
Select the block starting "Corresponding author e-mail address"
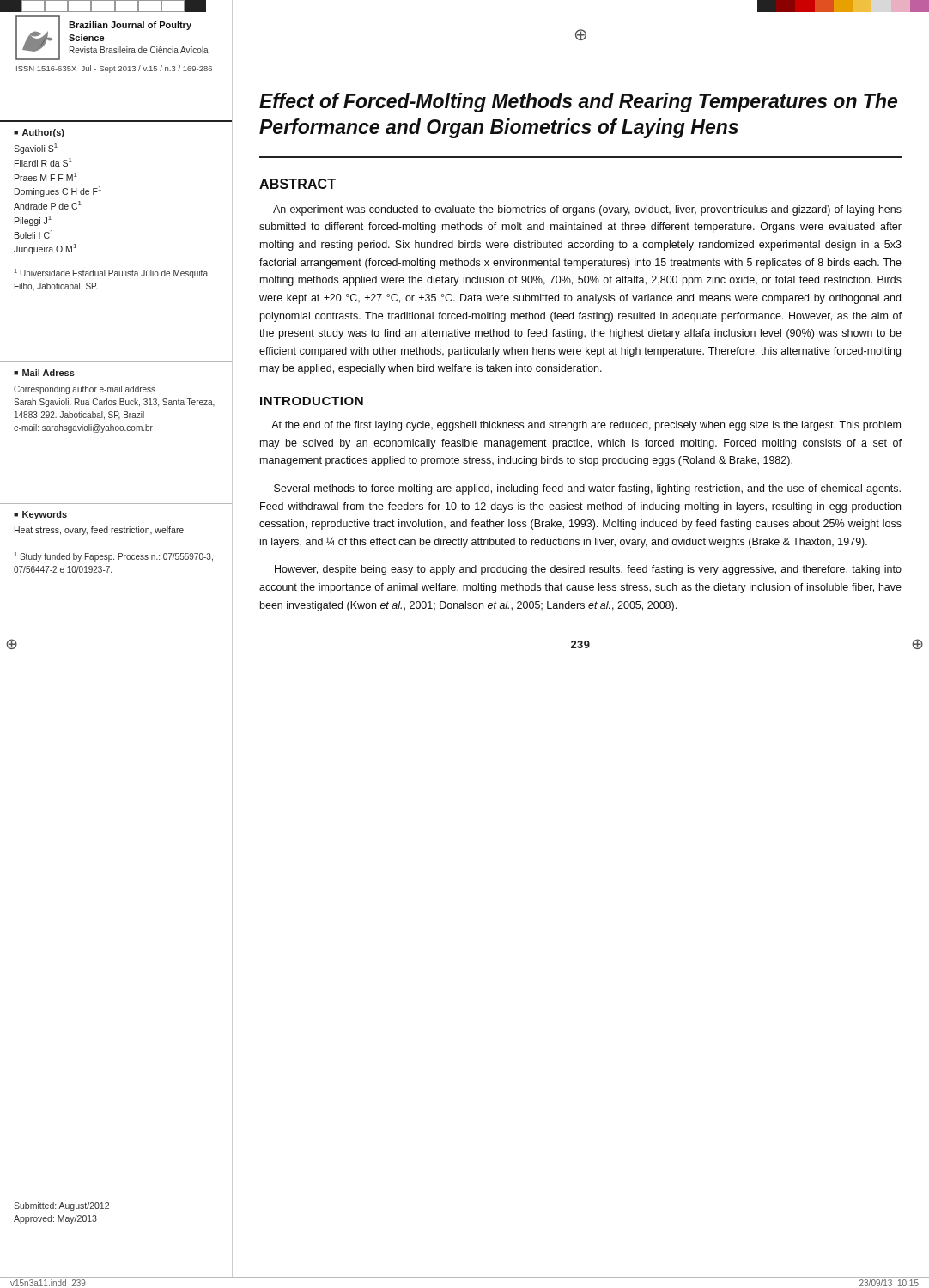click(114, 409)
